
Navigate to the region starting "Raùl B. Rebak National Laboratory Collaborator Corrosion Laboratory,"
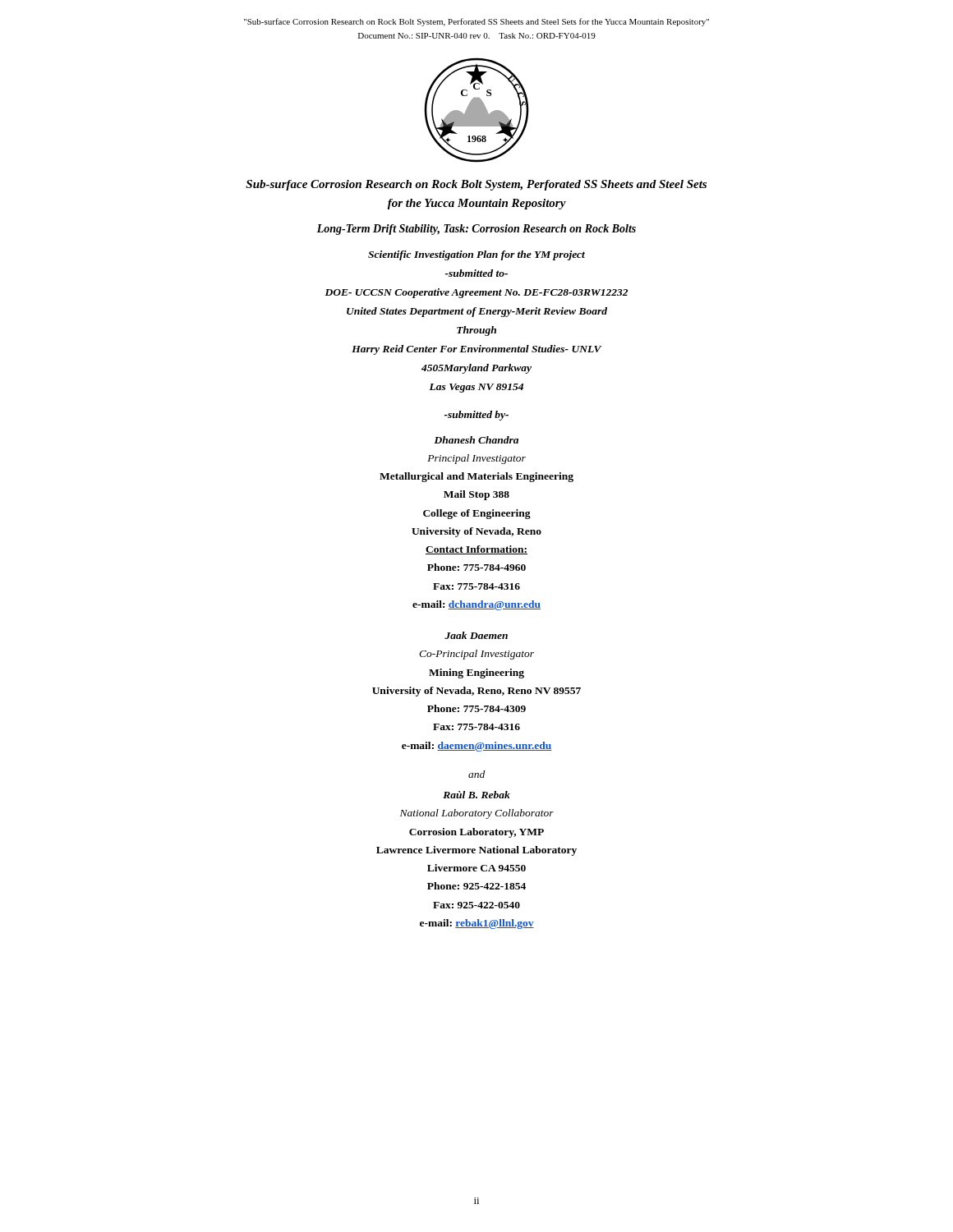[x=476, y=859]
